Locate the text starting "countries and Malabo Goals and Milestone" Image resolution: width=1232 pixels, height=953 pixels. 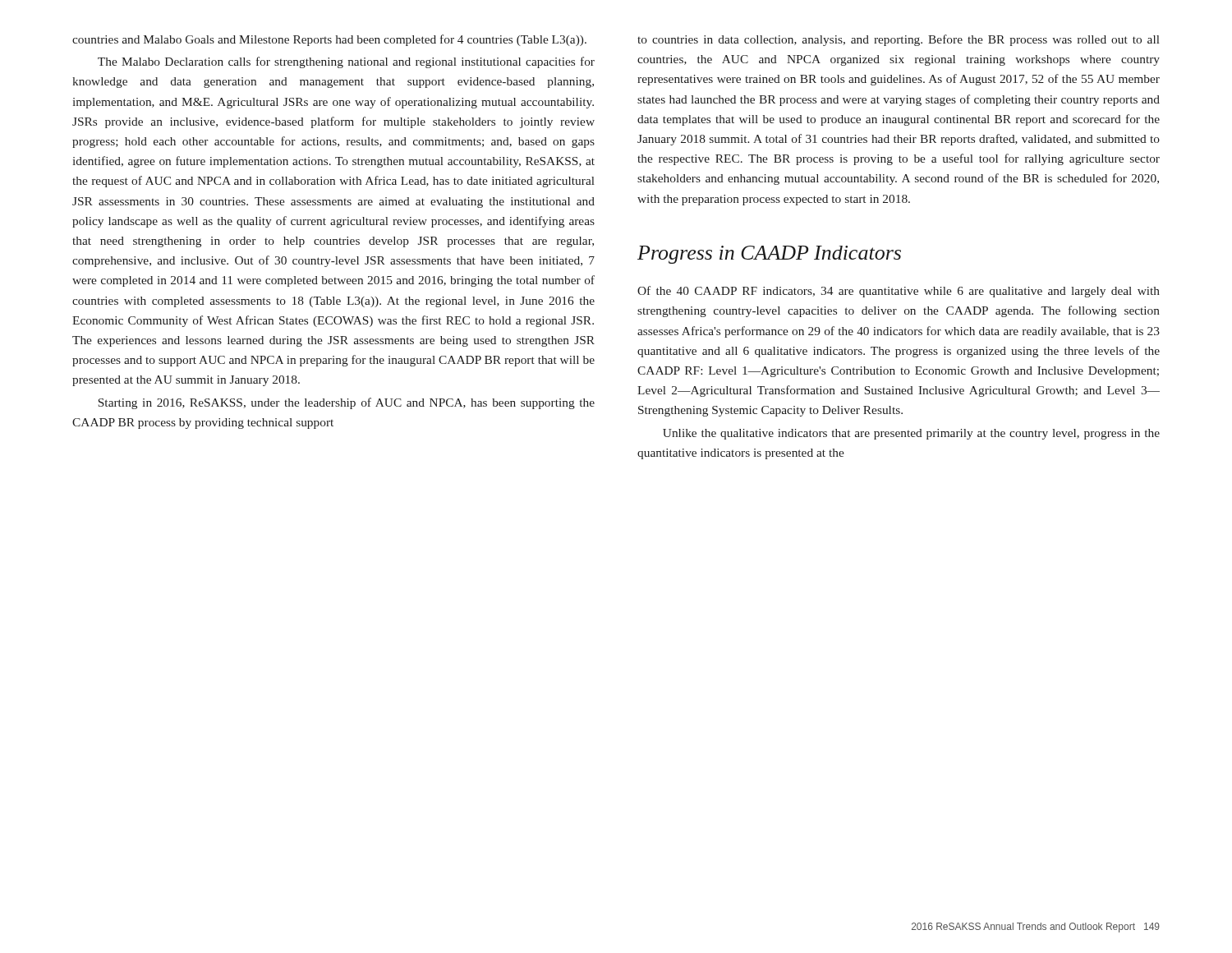(x=334, y=231)
